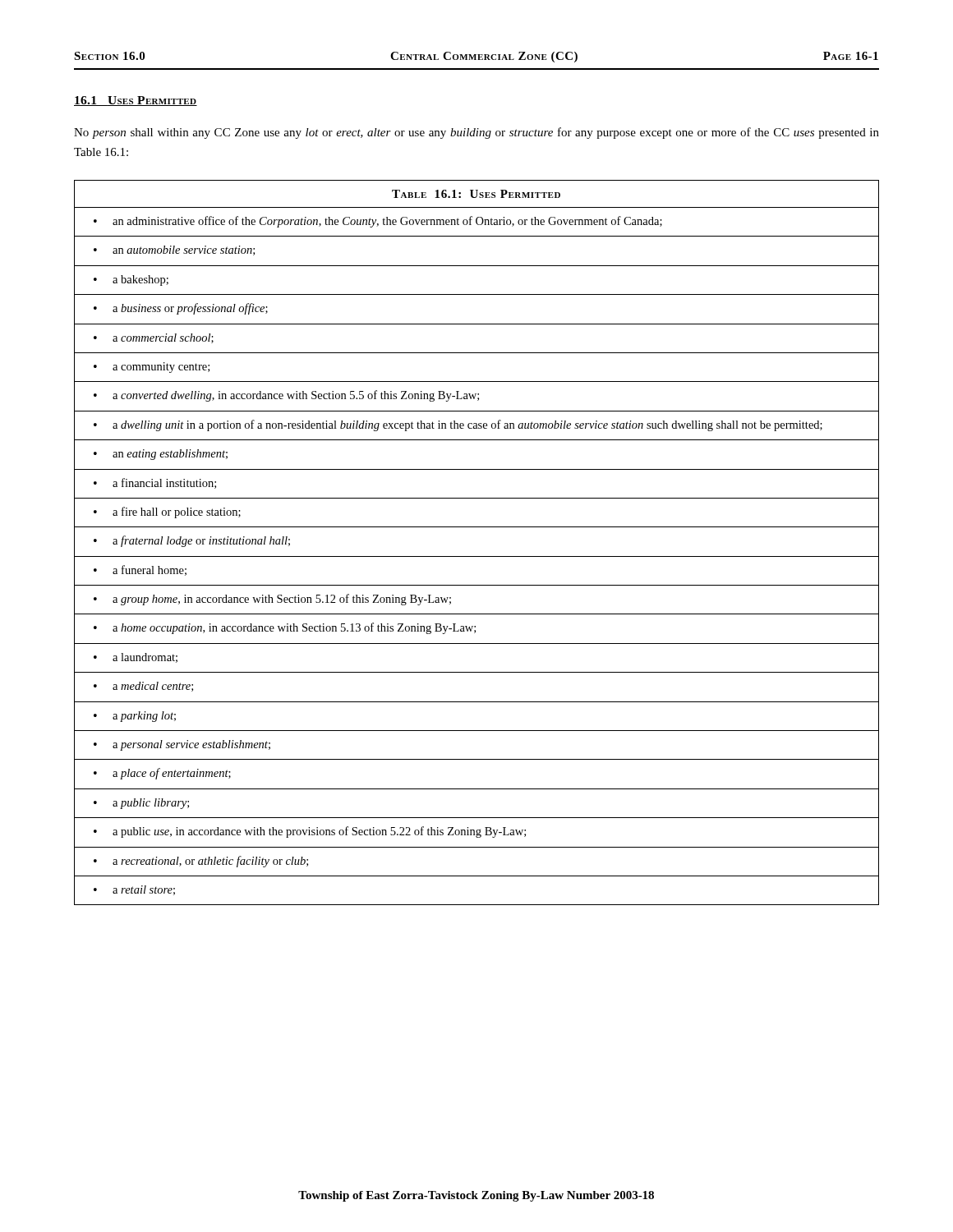Locate the table with the text "Table 16.1: Uses Permitted"
This screenshot has height=1232, width=953.
pyautogui.click(x=476, y=543)
